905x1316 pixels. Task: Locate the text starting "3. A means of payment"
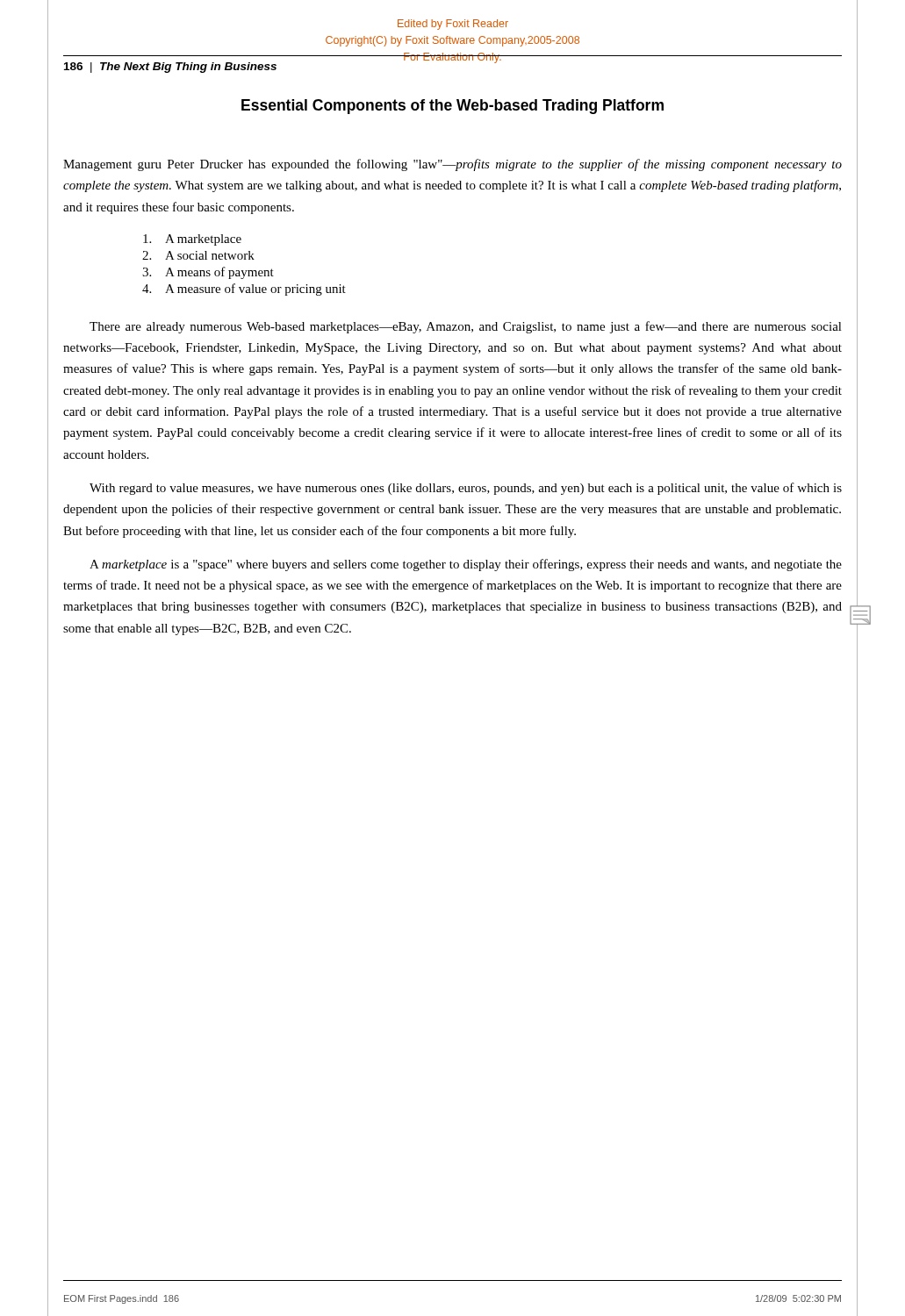tap(208, 272)
